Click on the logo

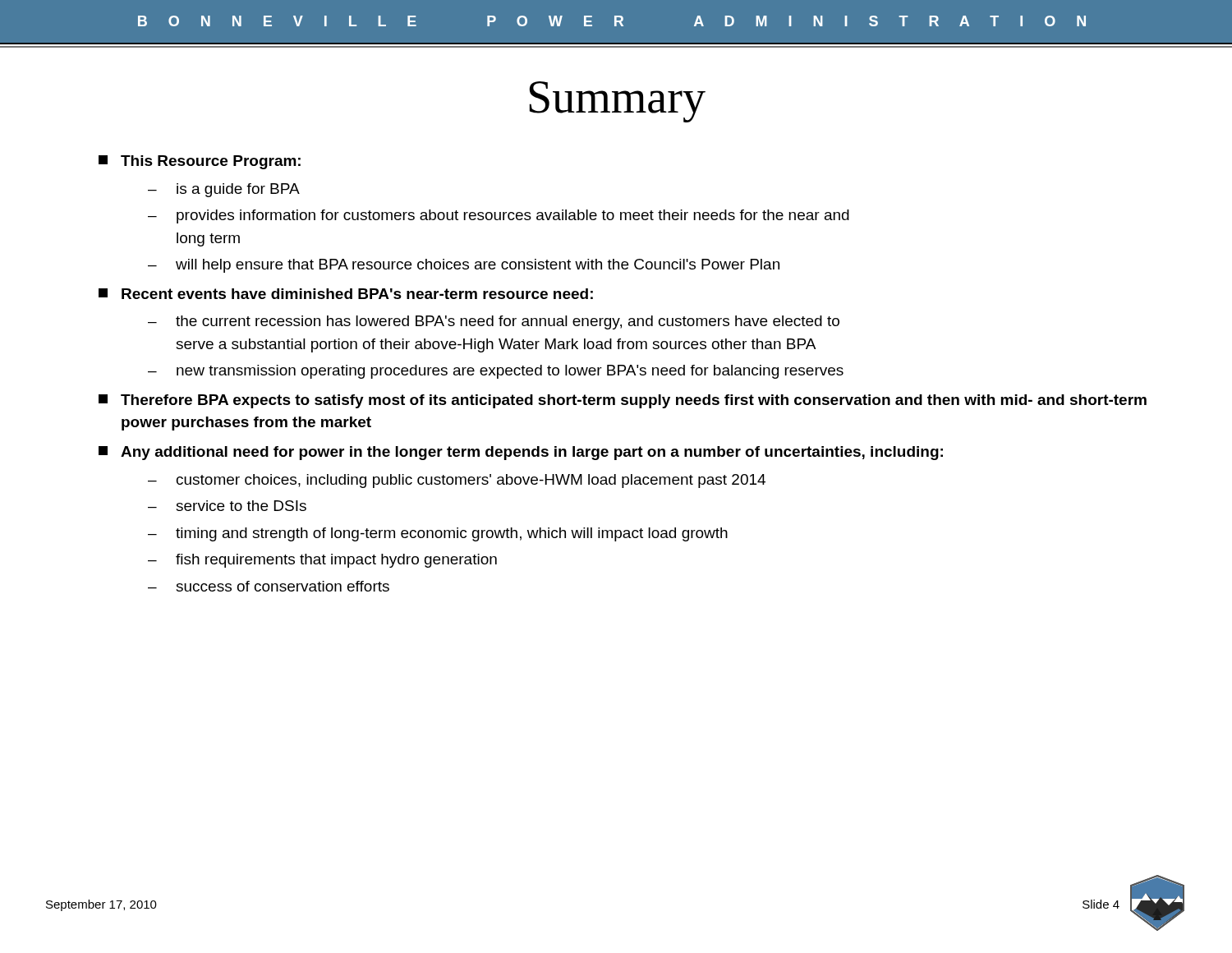[1157, 904]
